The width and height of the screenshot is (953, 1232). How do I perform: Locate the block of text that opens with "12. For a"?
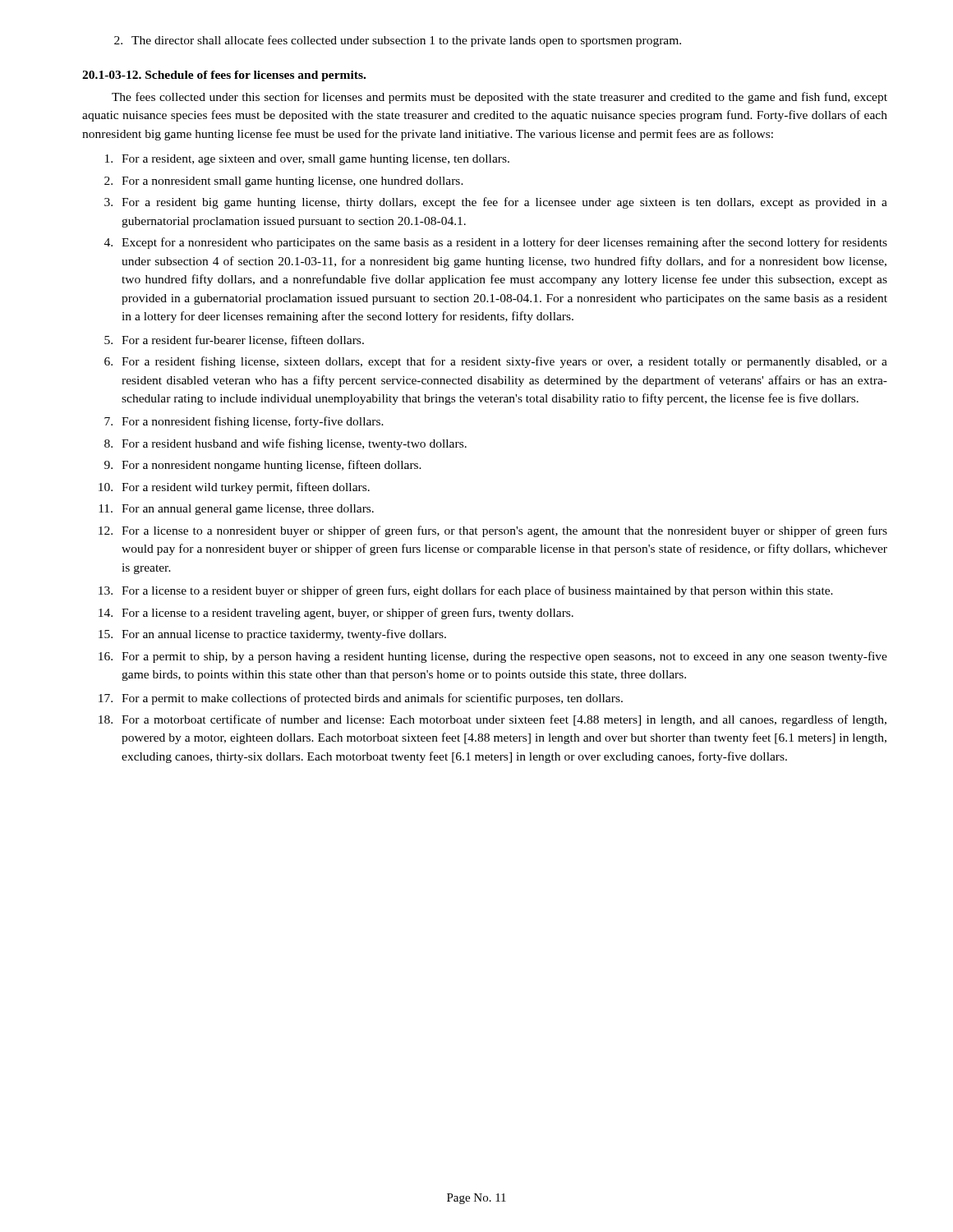click(485, 549)
